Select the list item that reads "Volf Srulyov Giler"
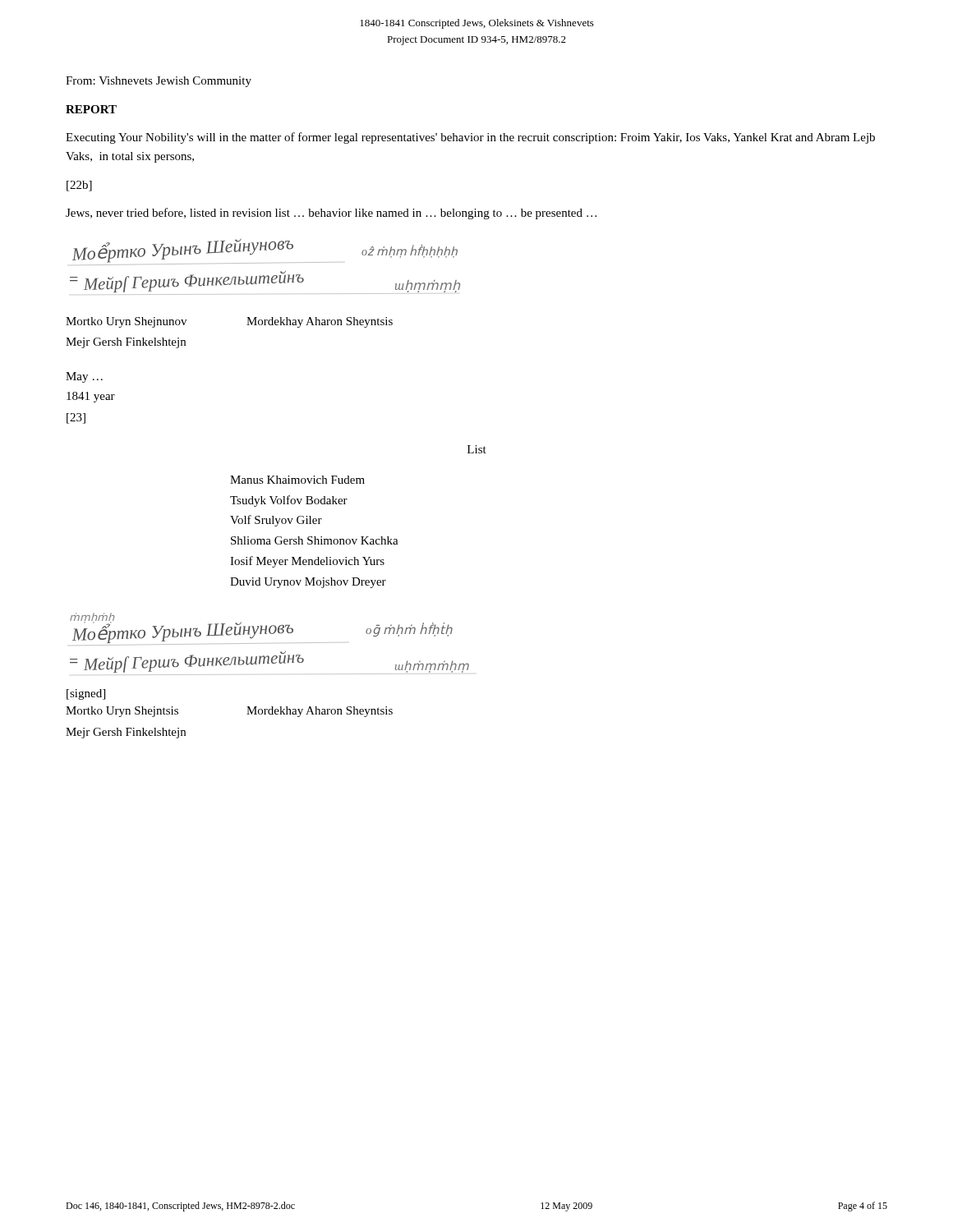Image resolution: width=953 pixels, height=1232 pixels. click(276, 520)
